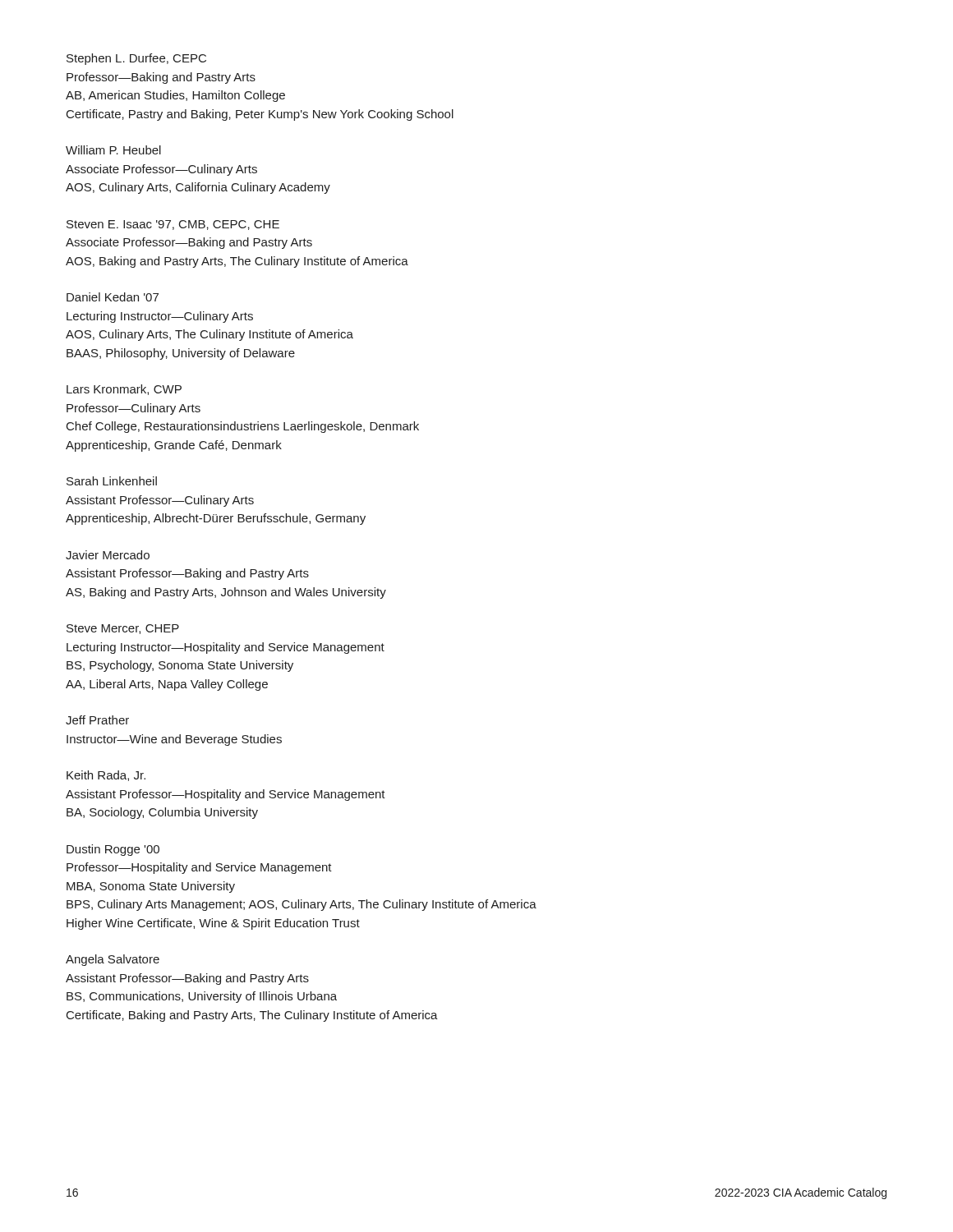Locate the list item that says "Keith Rada, Jr."
The height and width of the screenshot is (1232, 953).
click(106, 776)
